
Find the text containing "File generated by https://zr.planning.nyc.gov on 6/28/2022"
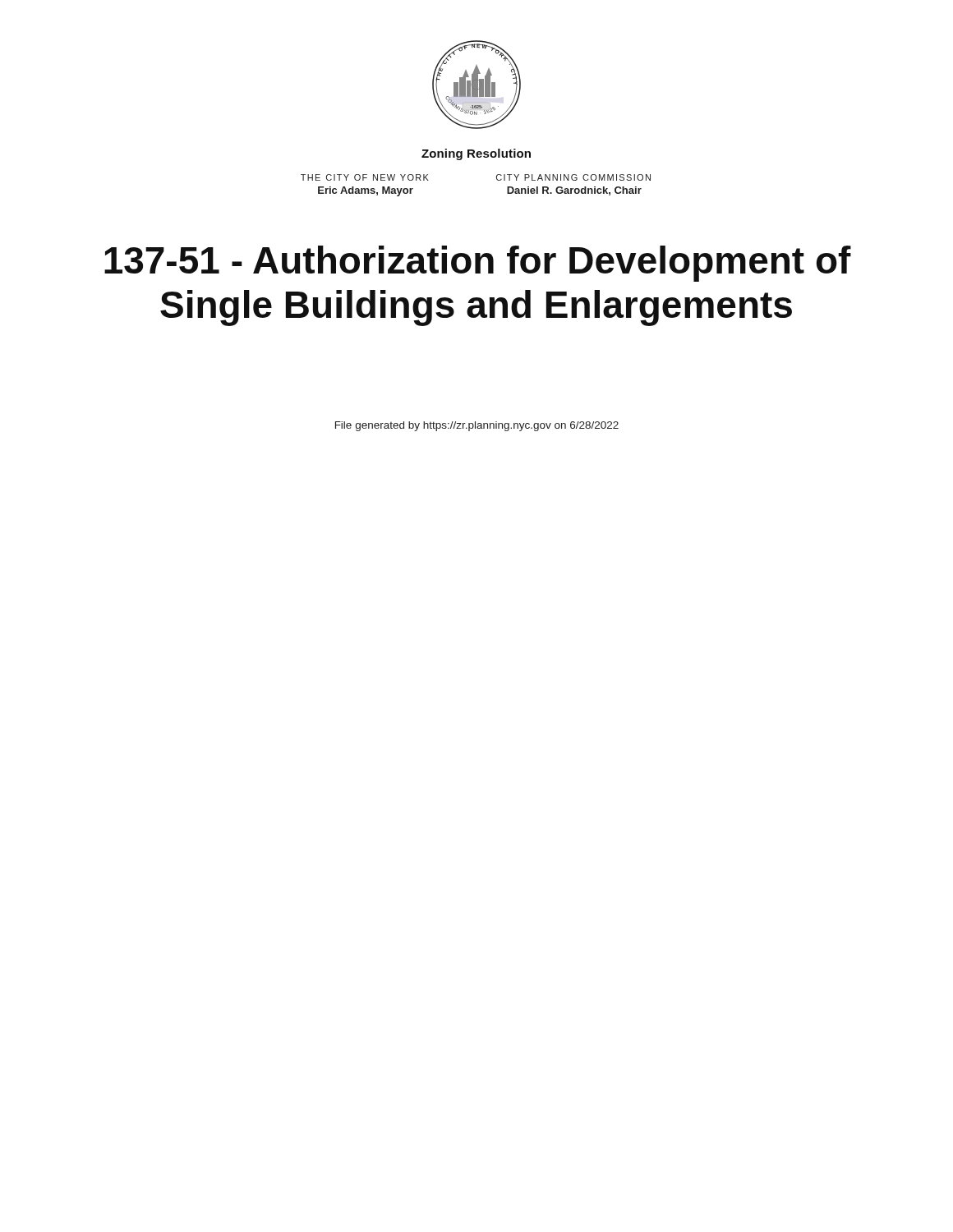coord(476,425)
